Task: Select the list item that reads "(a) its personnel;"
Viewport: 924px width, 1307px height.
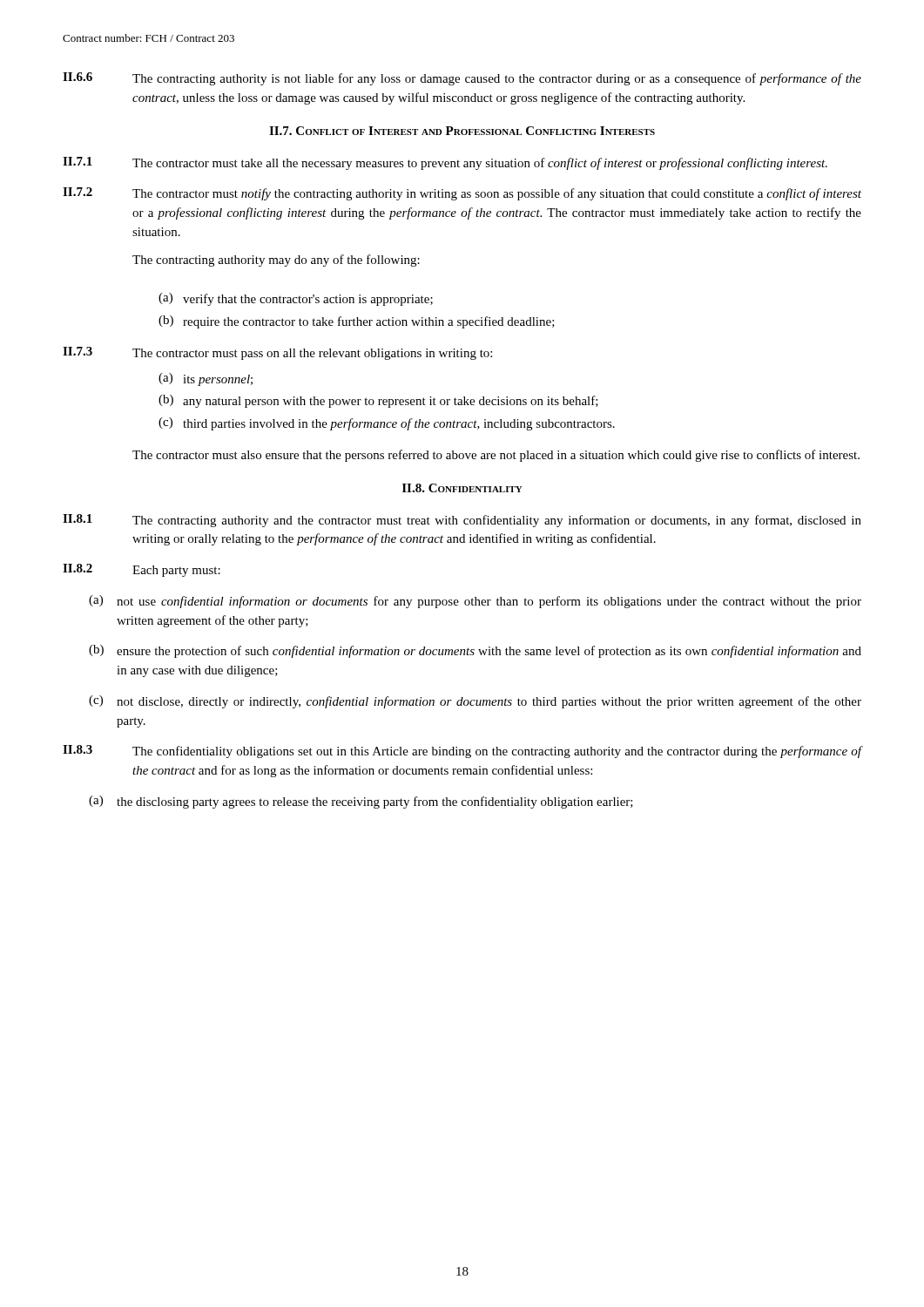Action: [206, 379]
